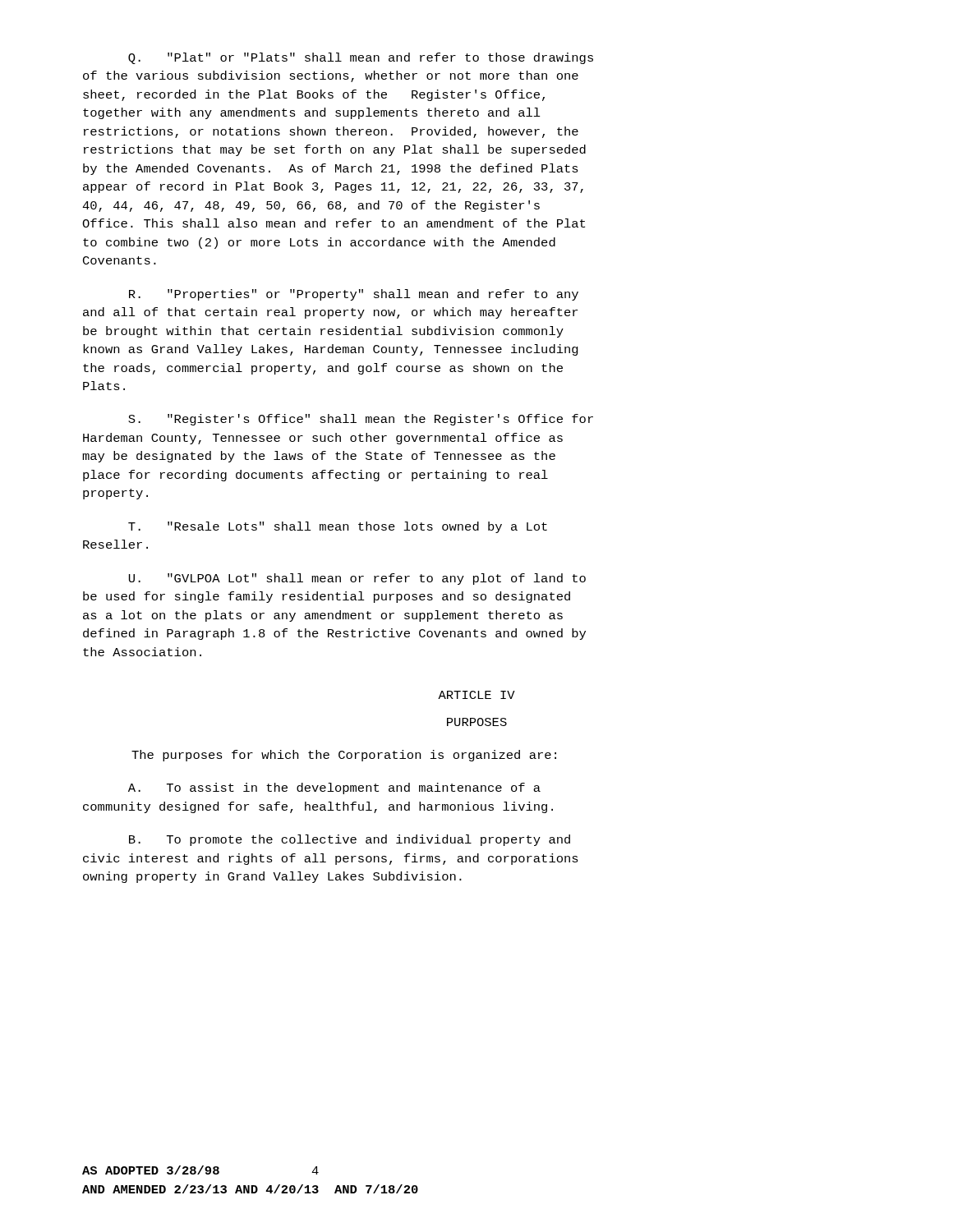
Task: Select the text starting "Q. "Plat" or "Plats" shall mean and"
Action: (338, 160)
